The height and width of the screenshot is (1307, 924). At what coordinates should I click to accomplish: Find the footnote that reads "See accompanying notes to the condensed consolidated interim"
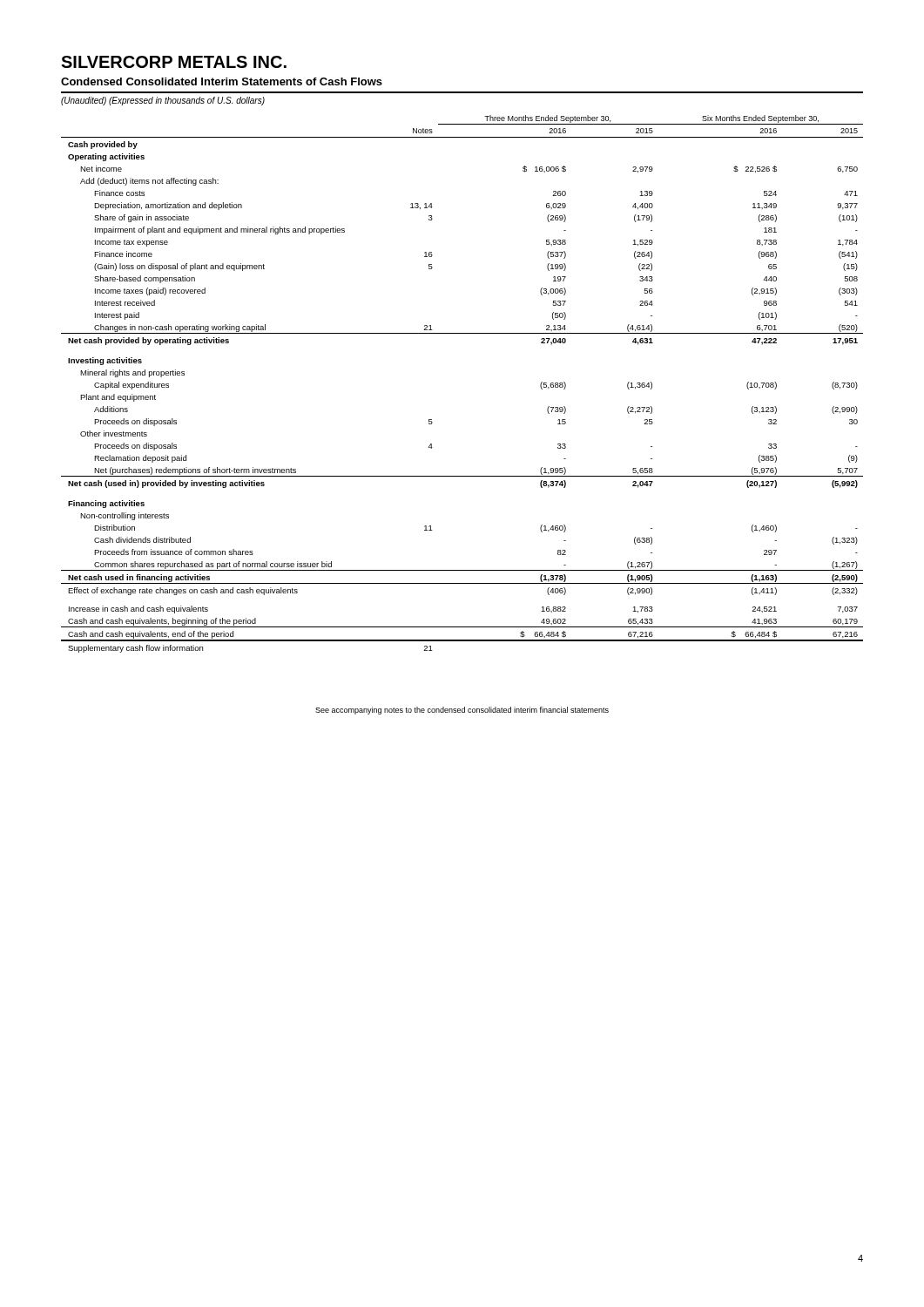coord(462,710)
